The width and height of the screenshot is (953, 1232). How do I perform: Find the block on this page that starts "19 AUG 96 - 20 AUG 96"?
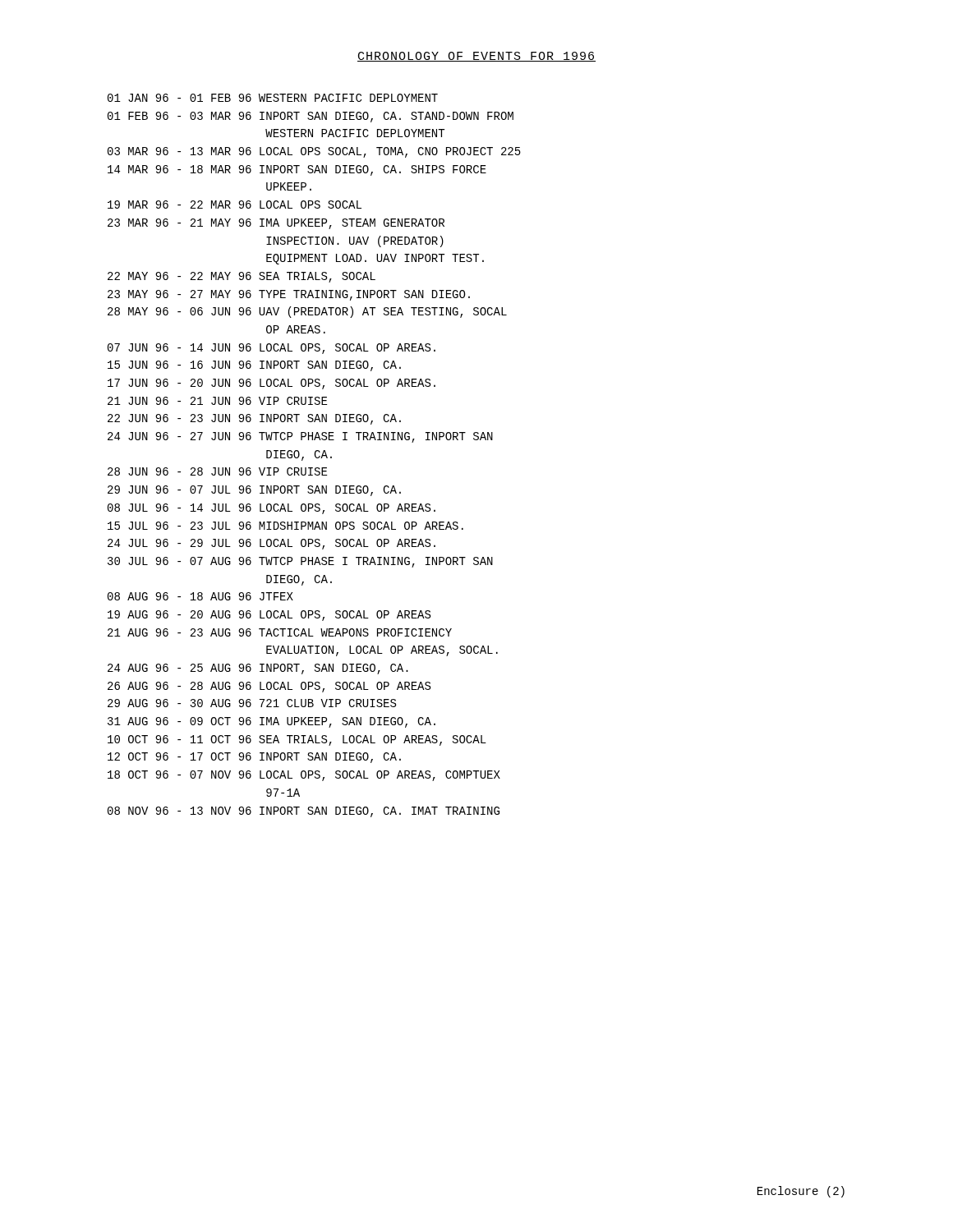(269, 615)
